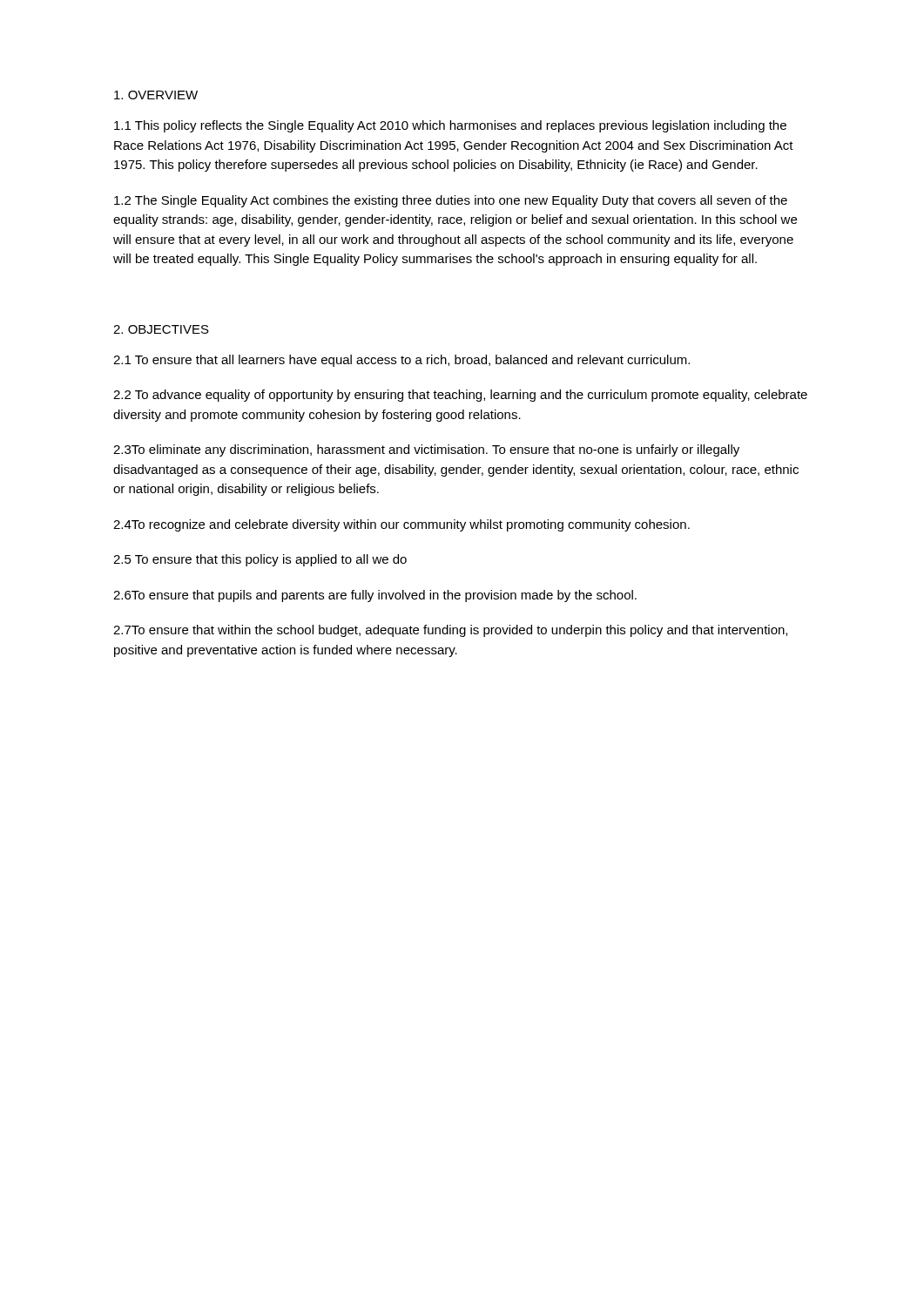The height and width of the screenshot is (1307, 924).
Task: Click the passage that begins "6To ensure that"
Action: pyautogui.click(x=375, y=594)
